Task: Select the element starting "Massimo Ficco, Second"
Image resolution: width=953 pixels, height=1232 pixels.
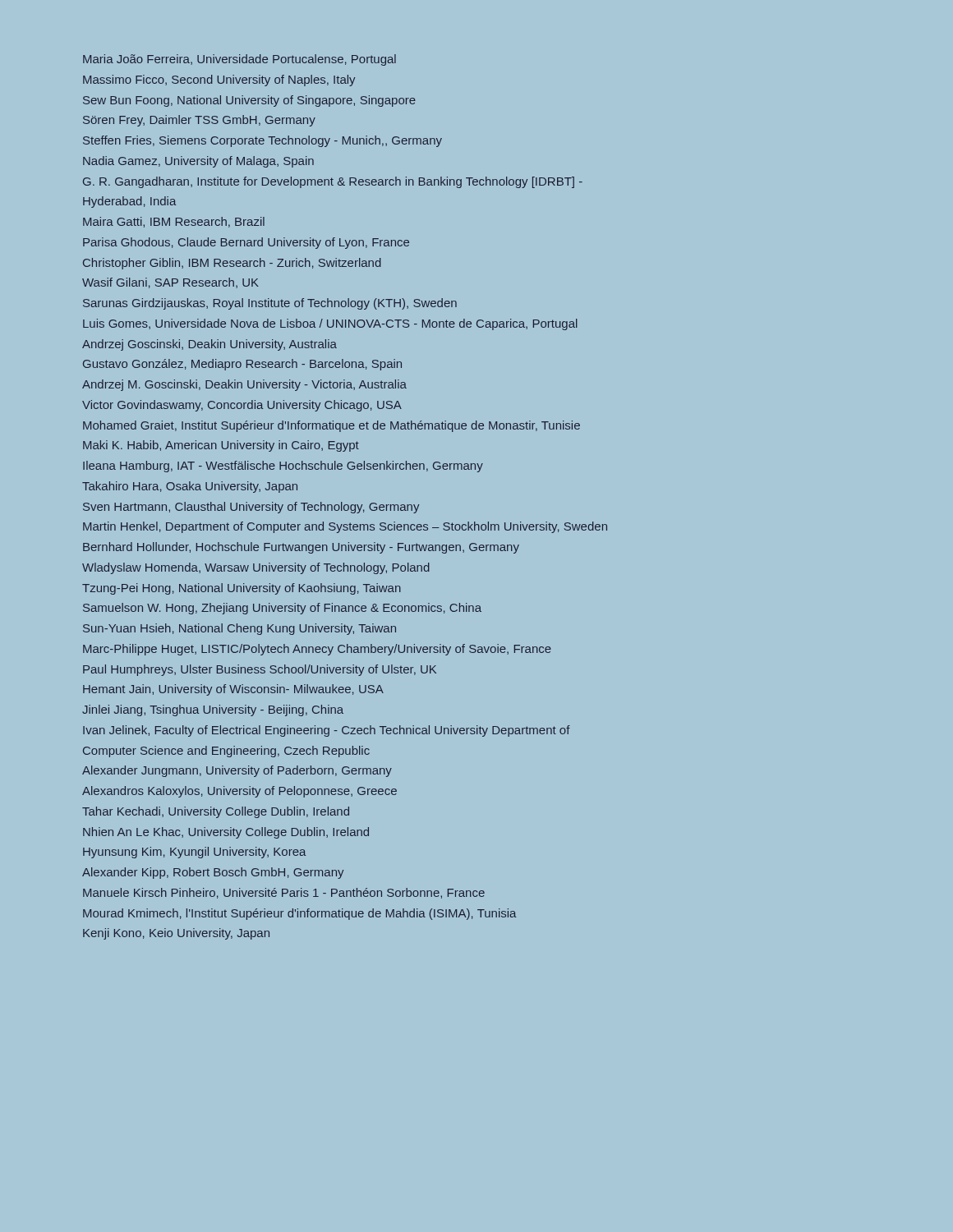Action: [x=219, y=79]
